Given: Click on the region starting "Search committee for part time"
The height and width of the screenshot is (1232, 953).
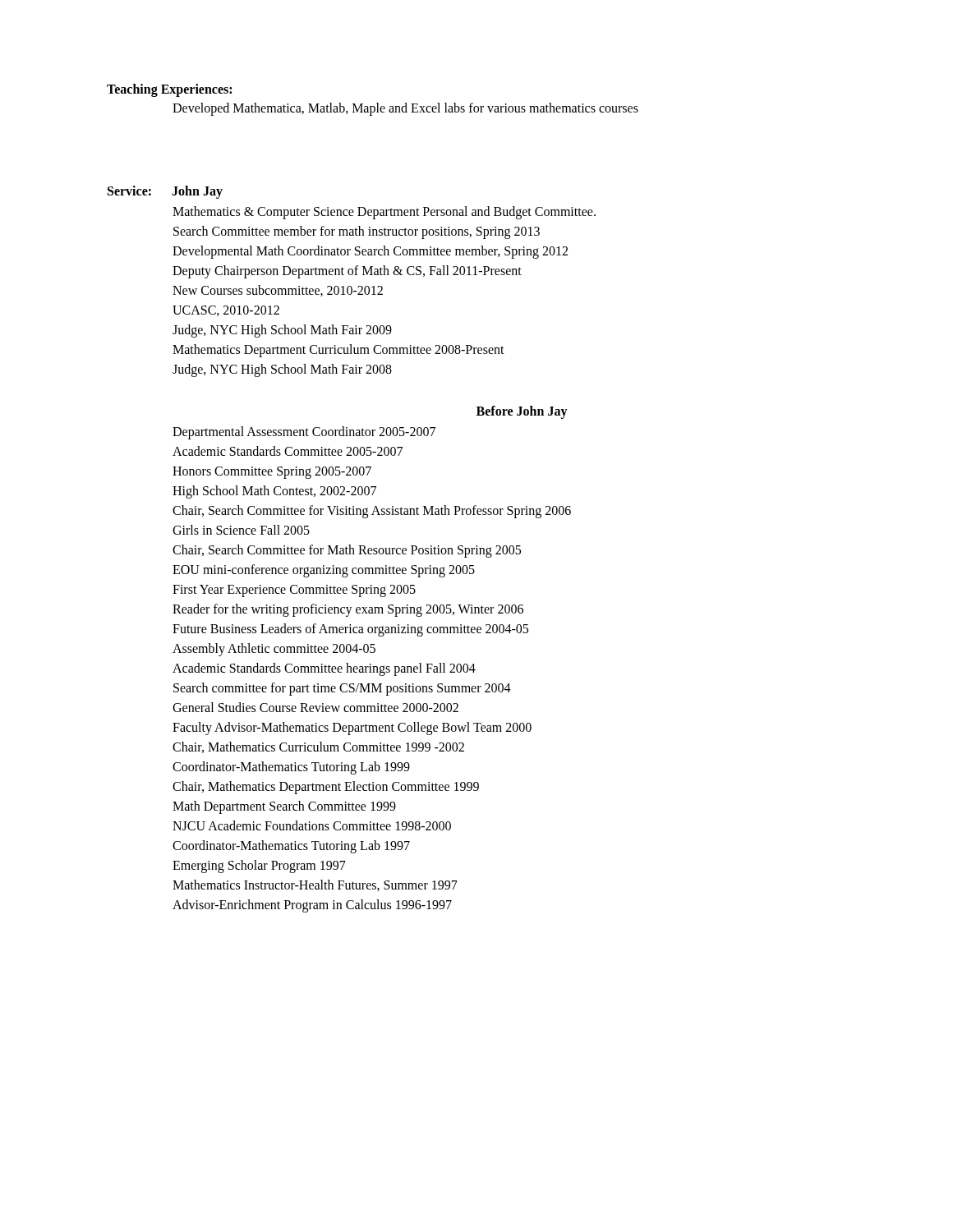Looking at the screenshot, I should 342,688.
